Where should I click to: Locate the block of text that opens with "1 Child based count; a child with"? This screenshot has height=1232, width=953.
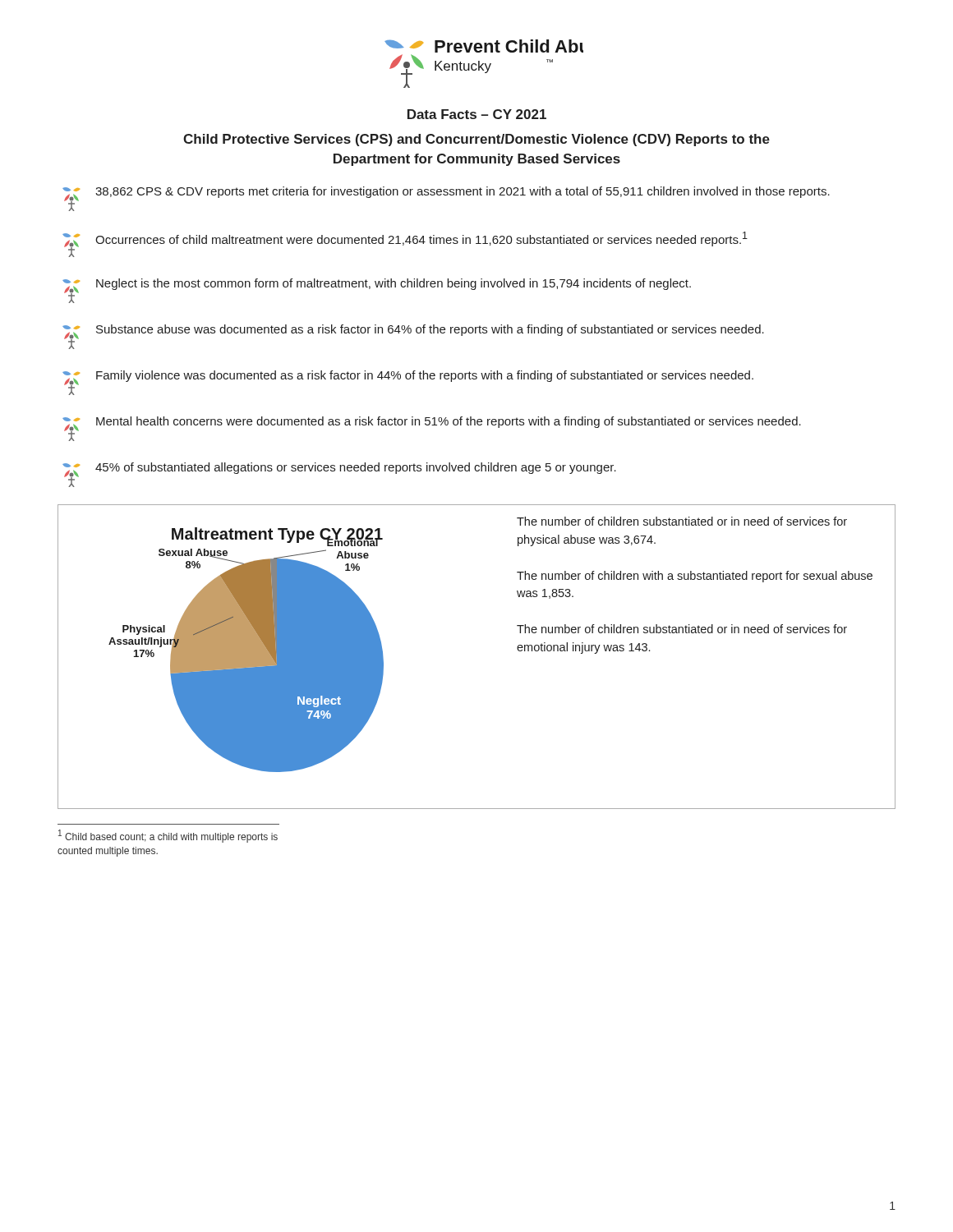(x=168, y=843)
